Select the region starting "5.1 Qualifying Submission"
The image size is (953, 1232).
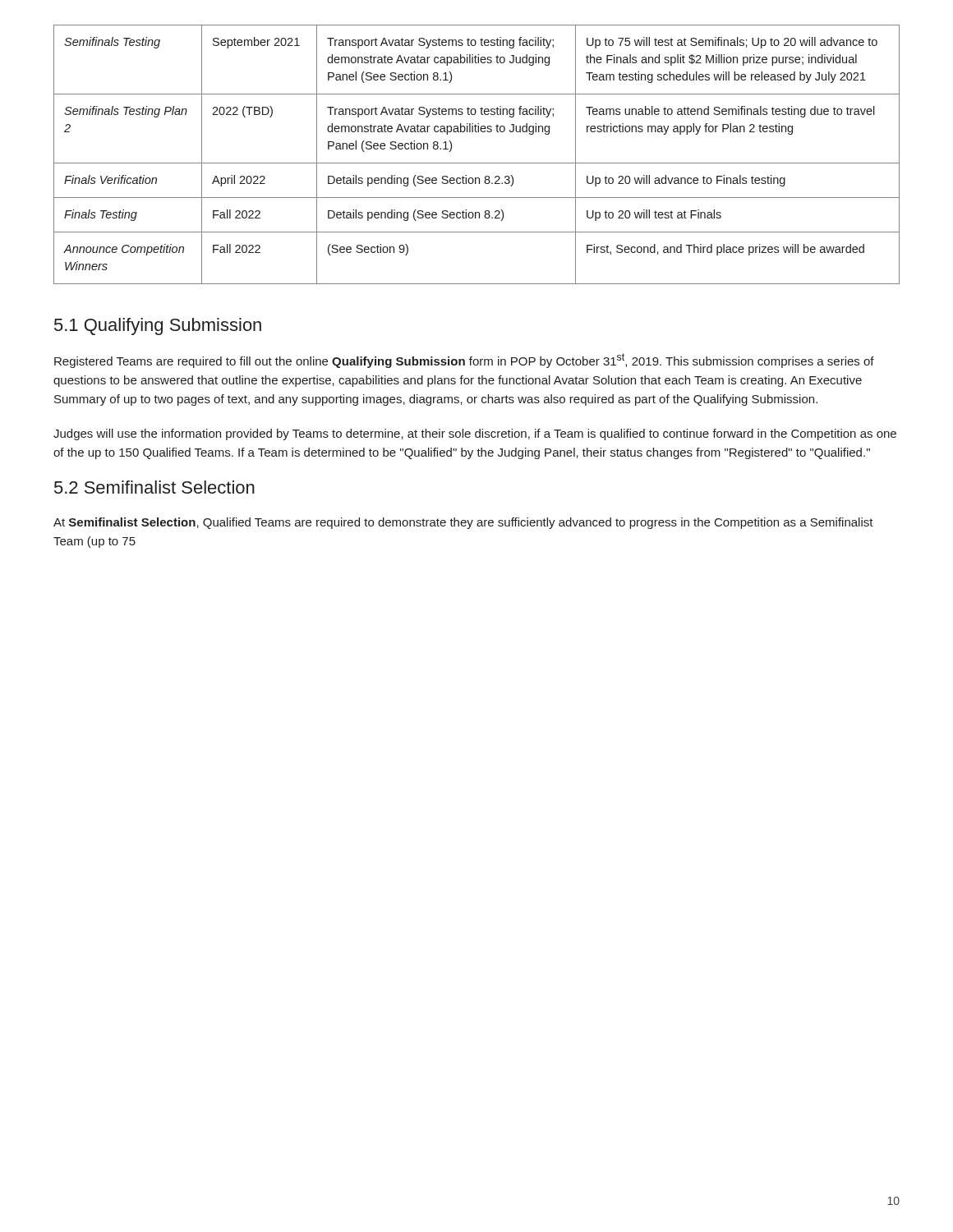pyautogui.click(x=158, y=326)
